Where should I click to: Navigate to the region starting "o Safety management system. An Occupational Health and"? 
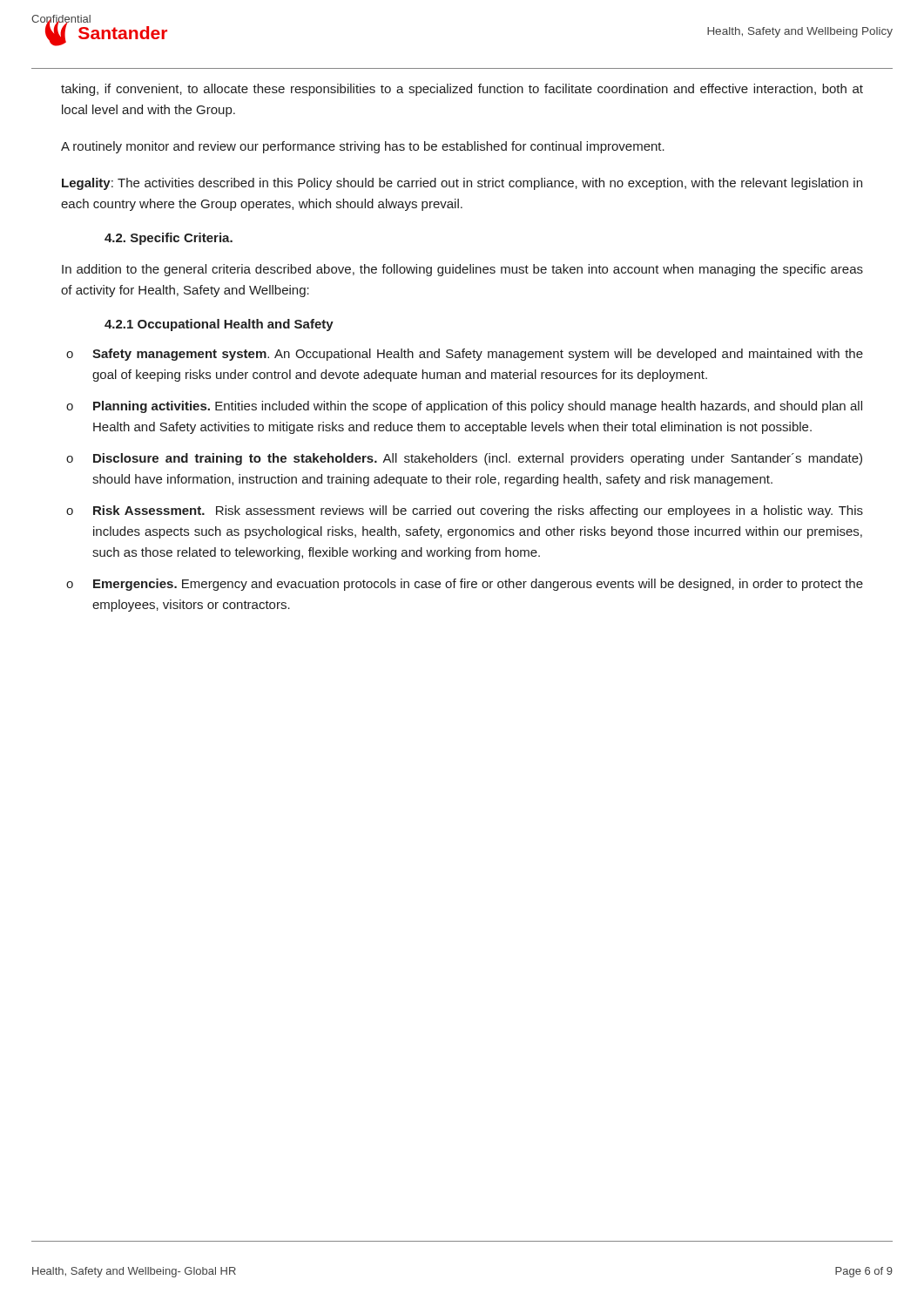pos(462,364)
